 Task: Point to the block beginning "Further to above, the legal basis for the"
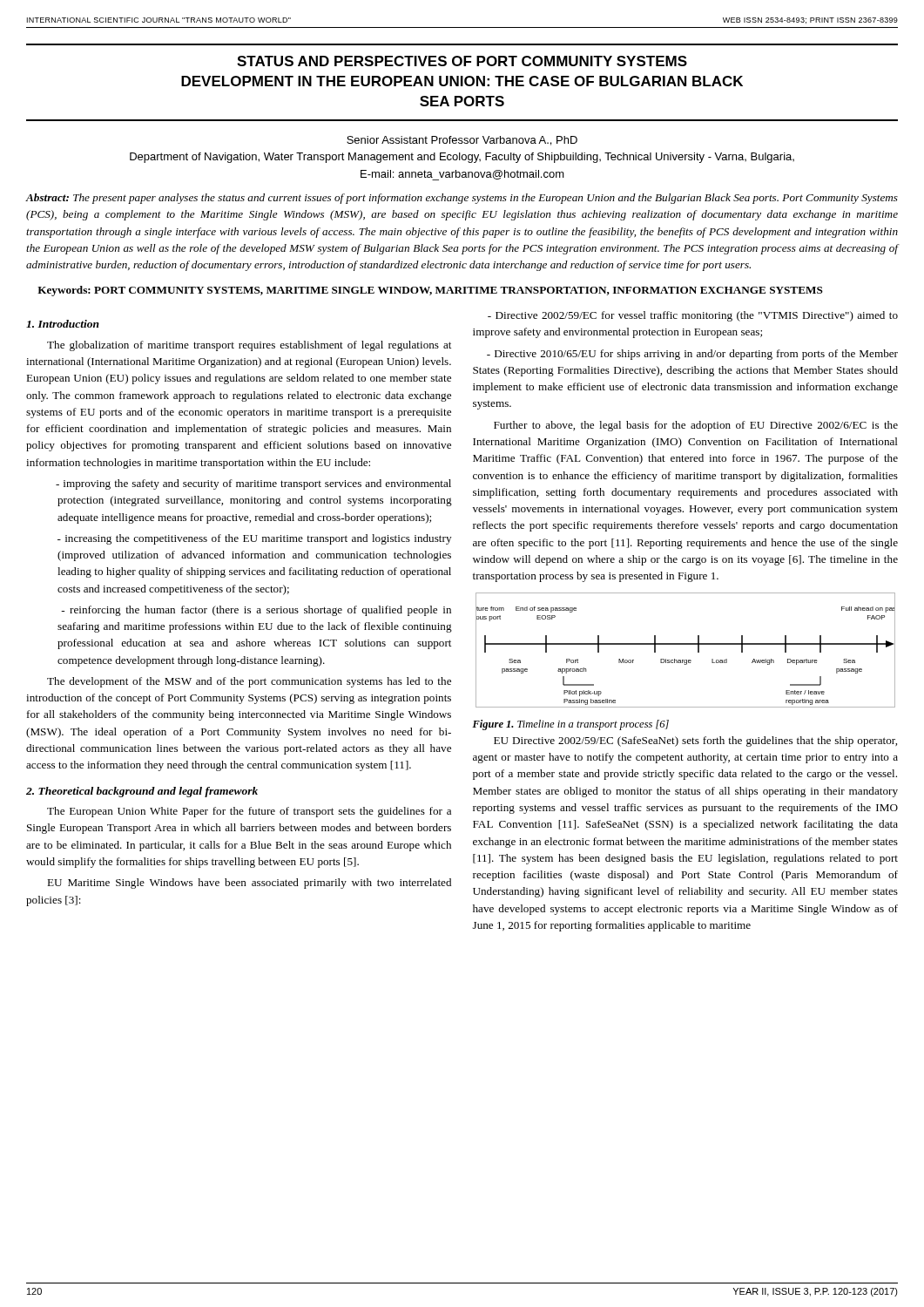(685, 500)
